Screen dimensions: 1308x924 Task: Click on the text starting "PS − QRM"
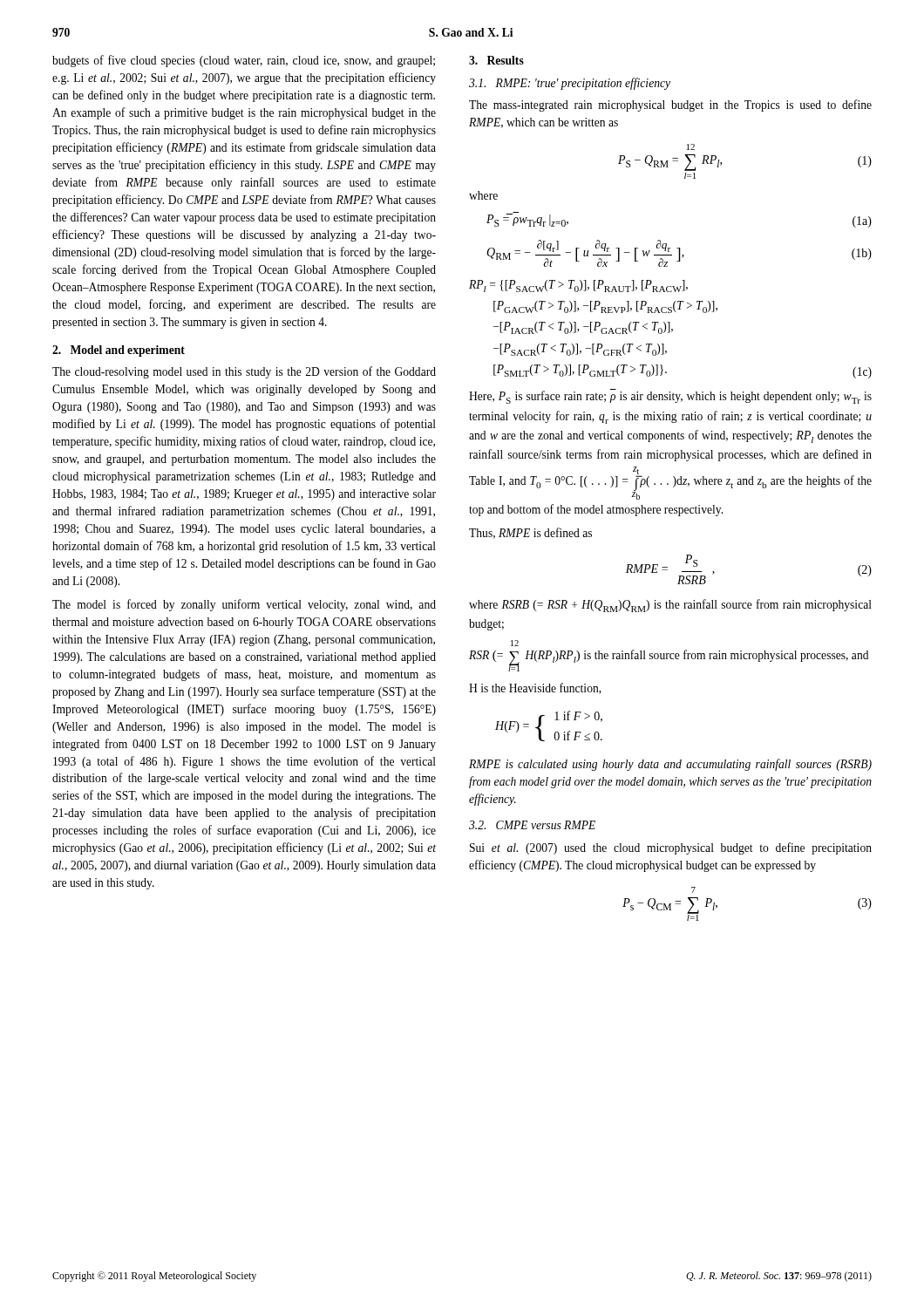[x=691, y=147]
